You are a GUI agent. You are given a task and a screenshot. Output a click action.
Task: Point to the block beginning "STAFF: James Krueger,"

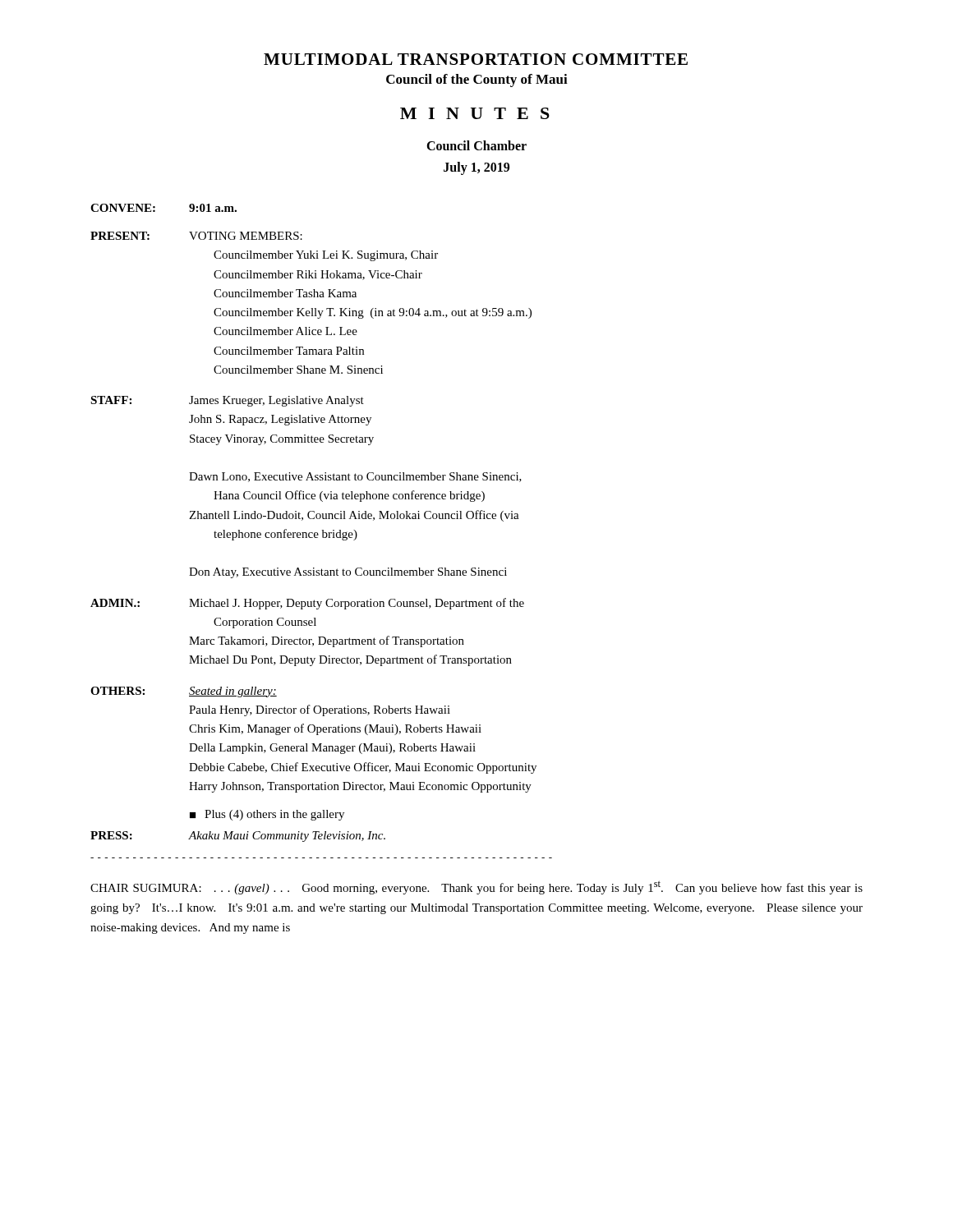pyautogui.click(x=476, y=486)
